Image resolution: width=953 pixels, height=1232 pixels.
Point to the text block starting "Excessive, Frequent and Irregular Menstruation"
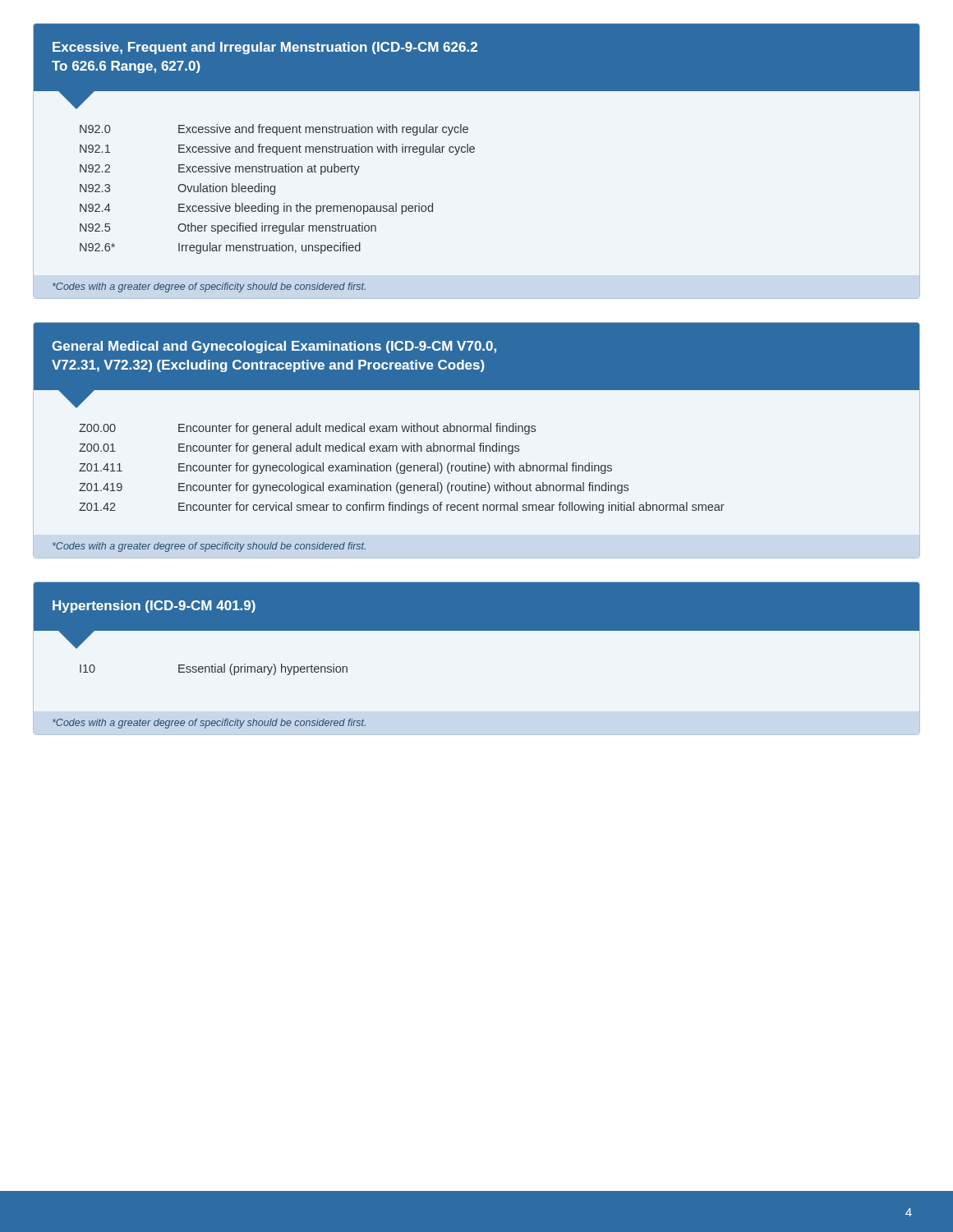tap(476, 161)
